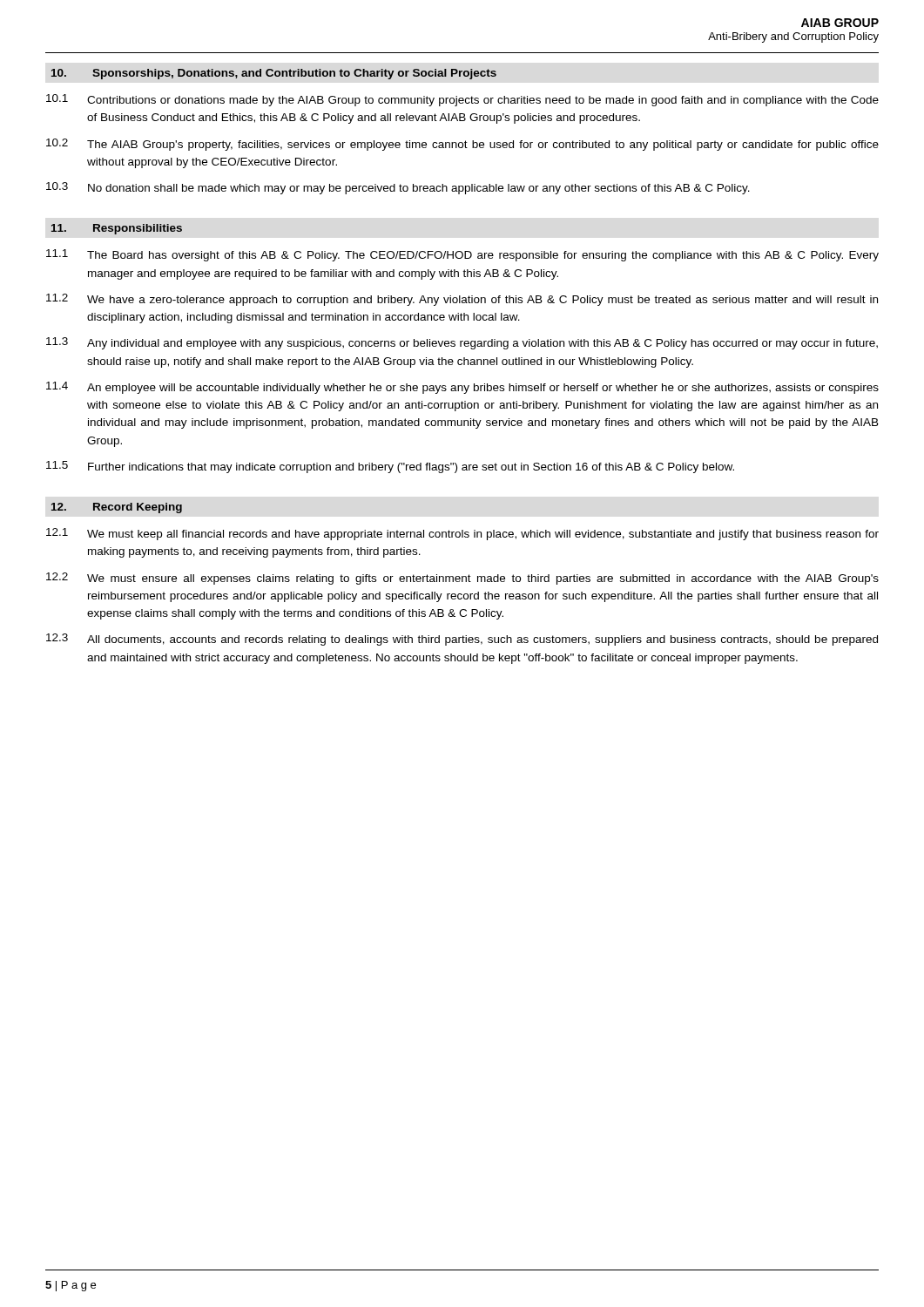Find the block on this page that starts "10.2 The AIAB Group's property, facilities,"

tap(462, 153)
